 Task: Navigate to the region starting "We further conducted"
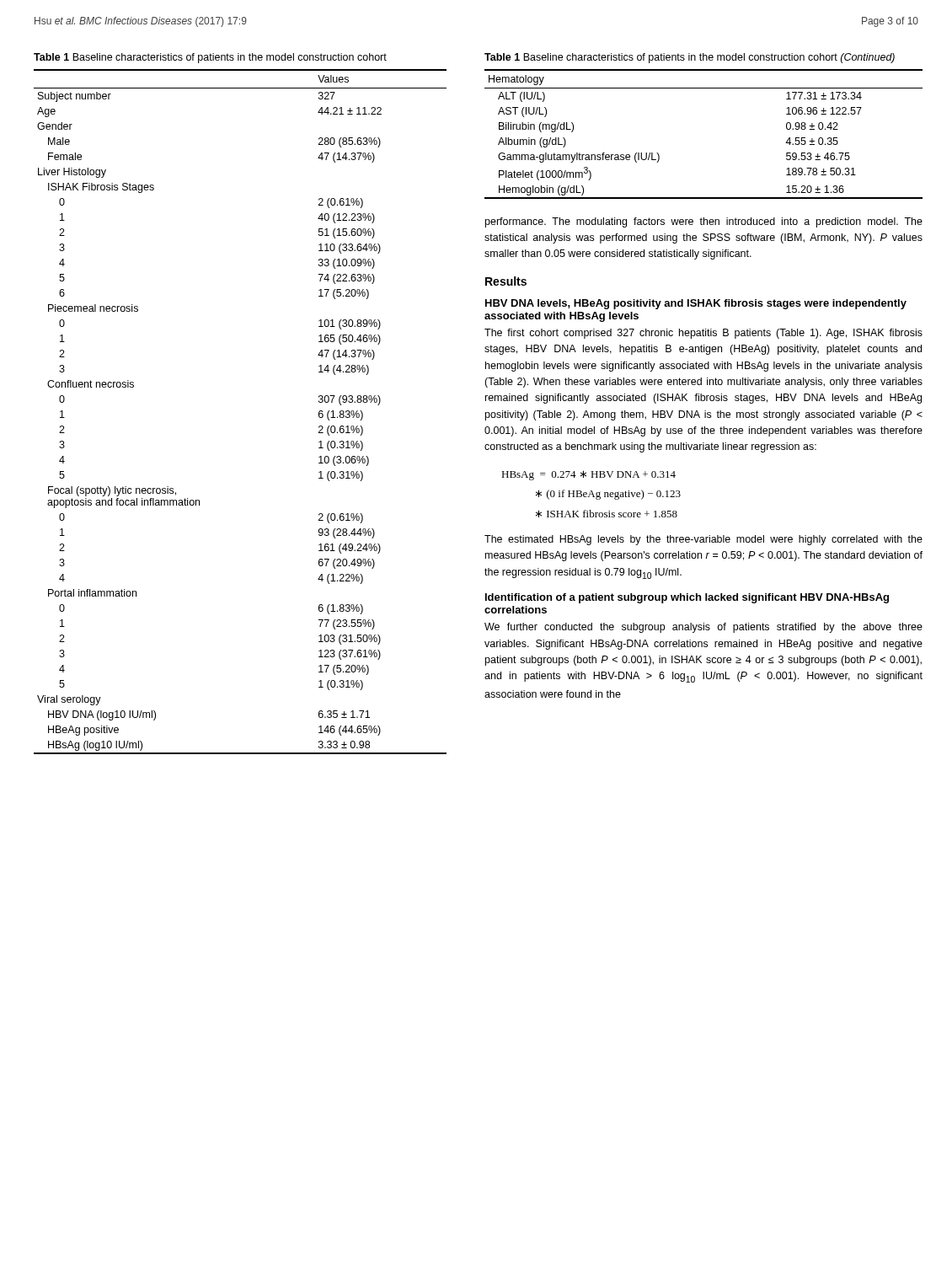(703, 661)
